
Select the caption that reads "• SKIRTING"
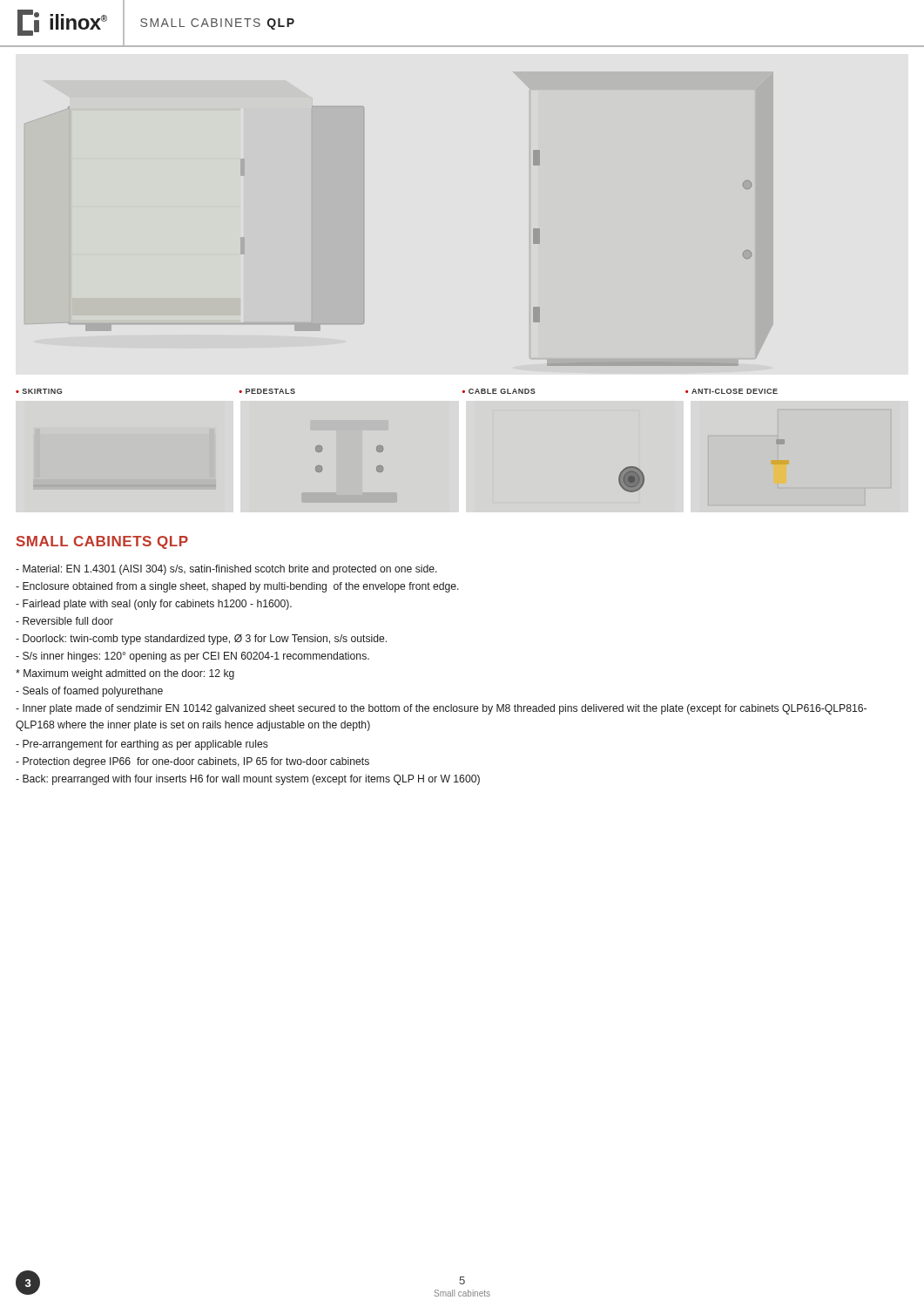[x=39, y=391]
